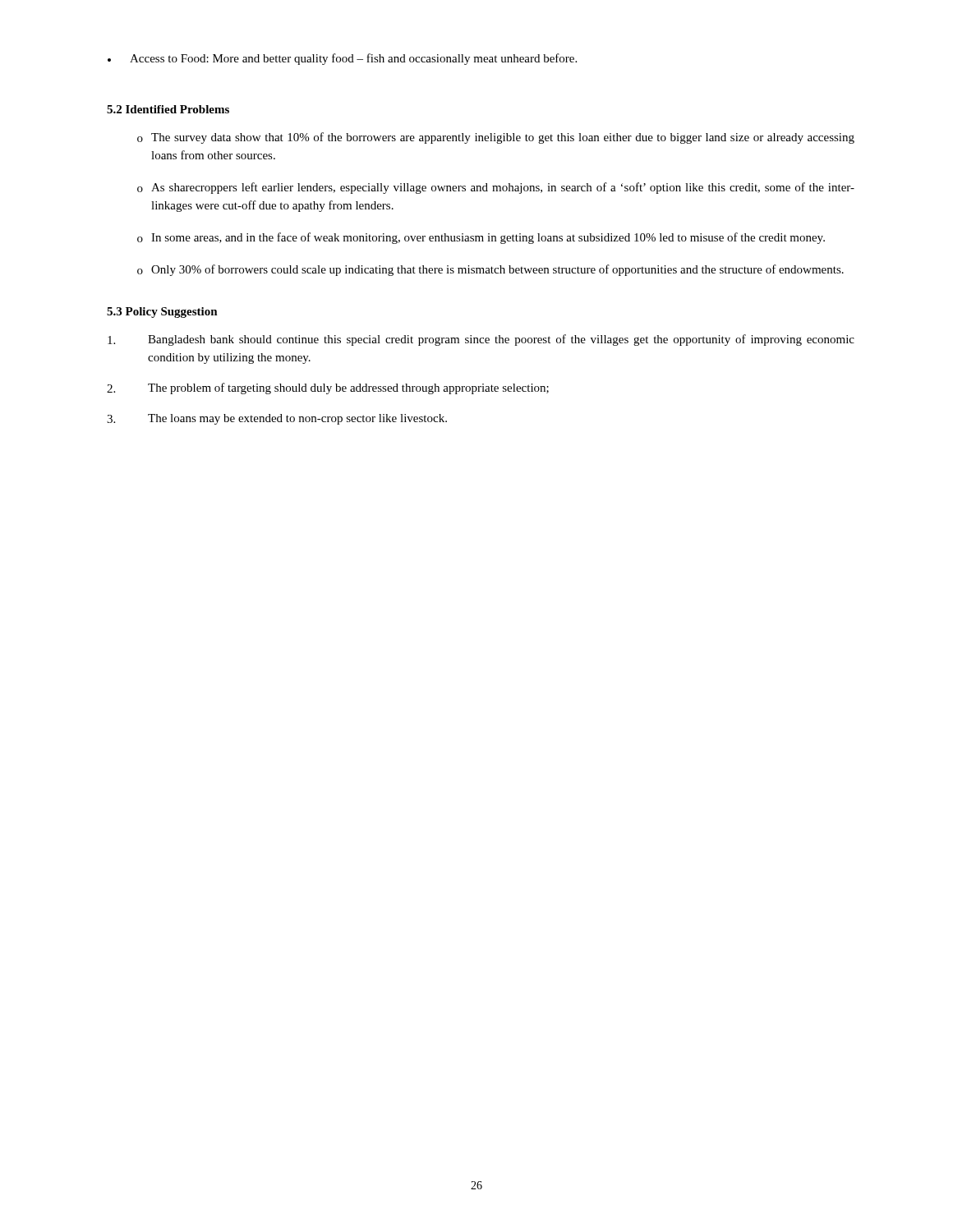The height and width of the screenshot is (1232, 953).
Task: Select the block starting "o Only 30% of borrowers could scale up"
Action: click(x=481, y=270)
